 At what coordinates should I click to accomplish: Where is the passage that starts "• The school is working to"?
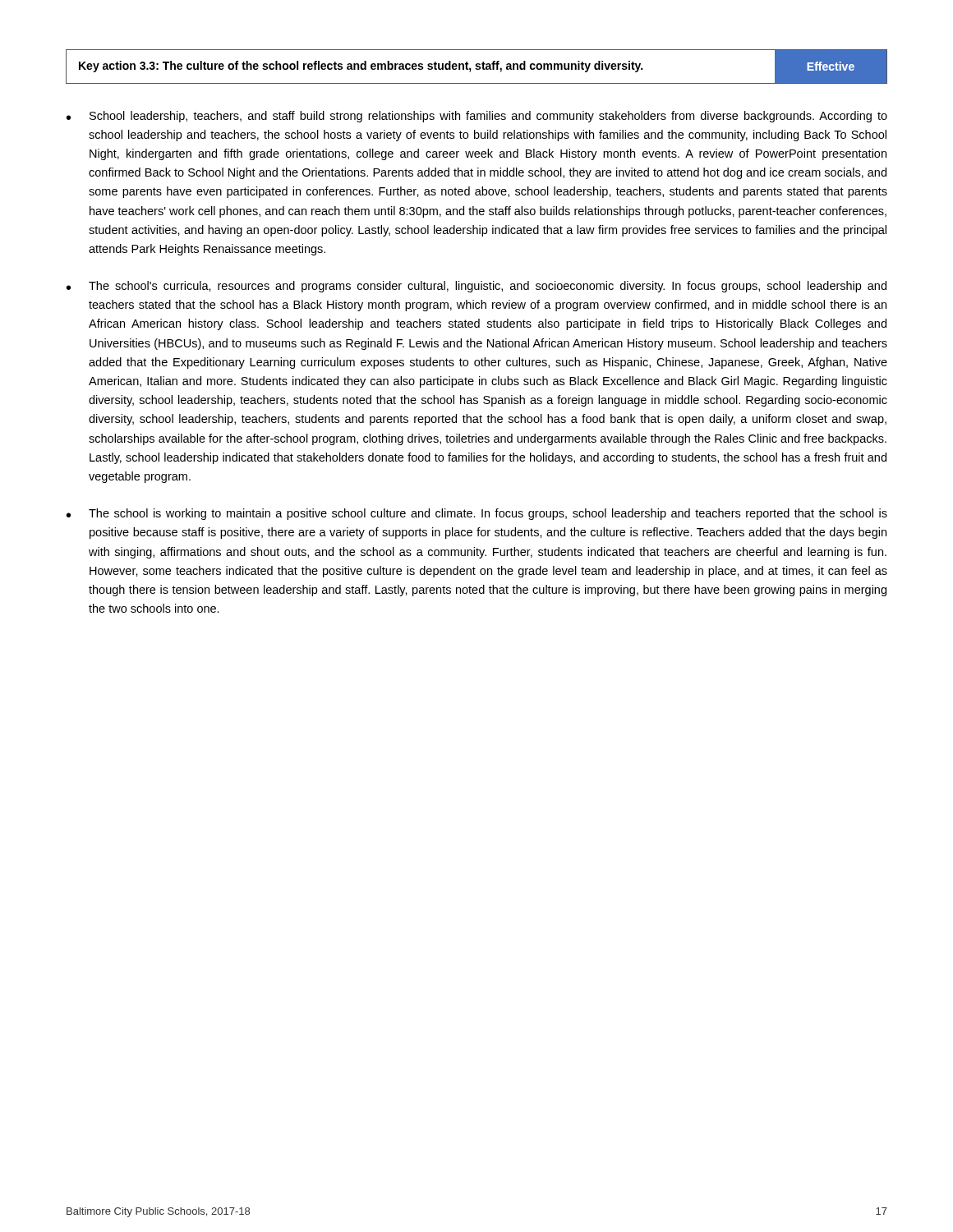tap(476, 562)
